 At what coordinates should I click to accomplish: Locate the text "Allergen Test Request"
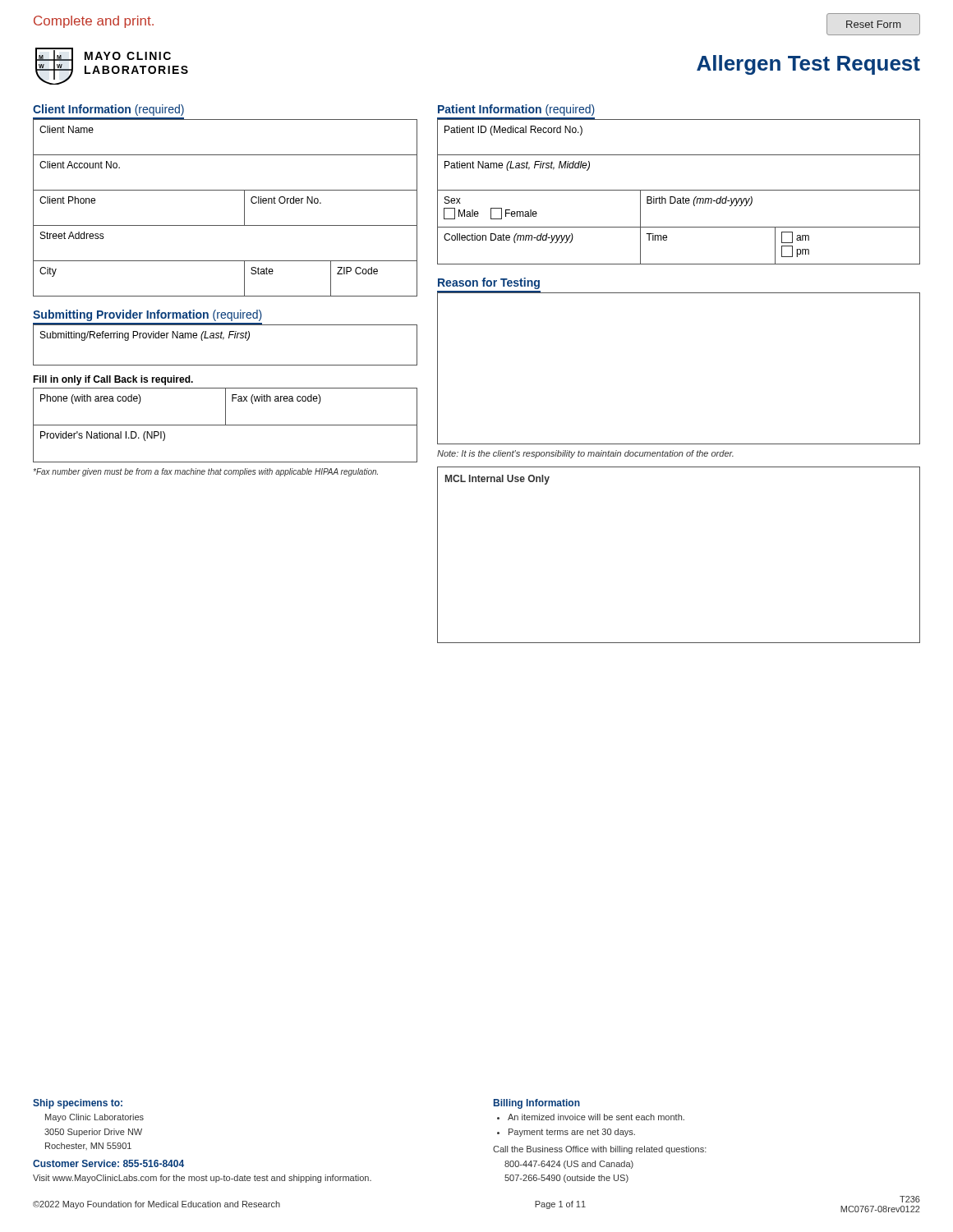[808, 63]
